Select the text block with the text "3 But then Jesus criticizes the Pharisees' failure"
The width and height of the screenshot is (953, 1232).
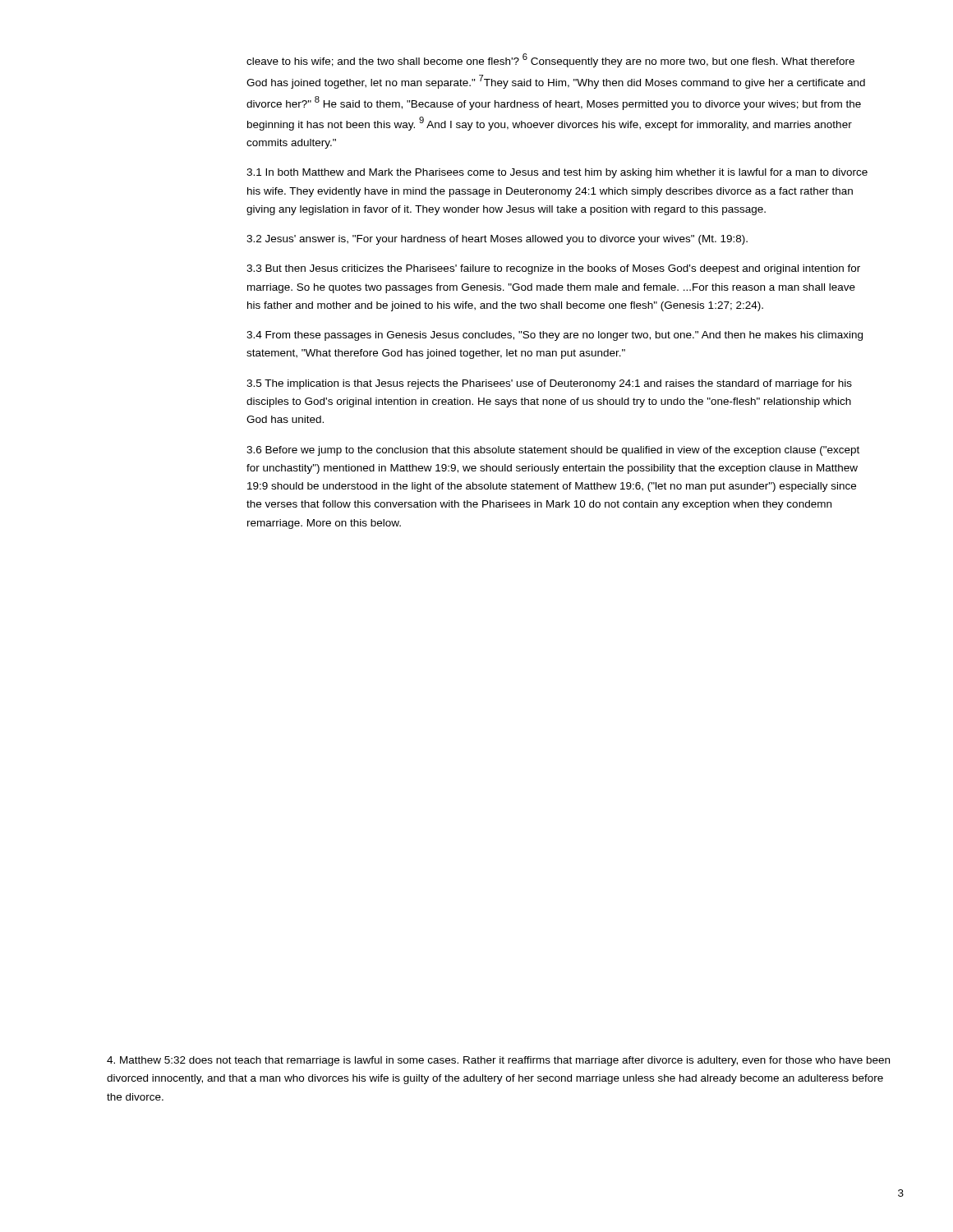click(x=553, y=287)
